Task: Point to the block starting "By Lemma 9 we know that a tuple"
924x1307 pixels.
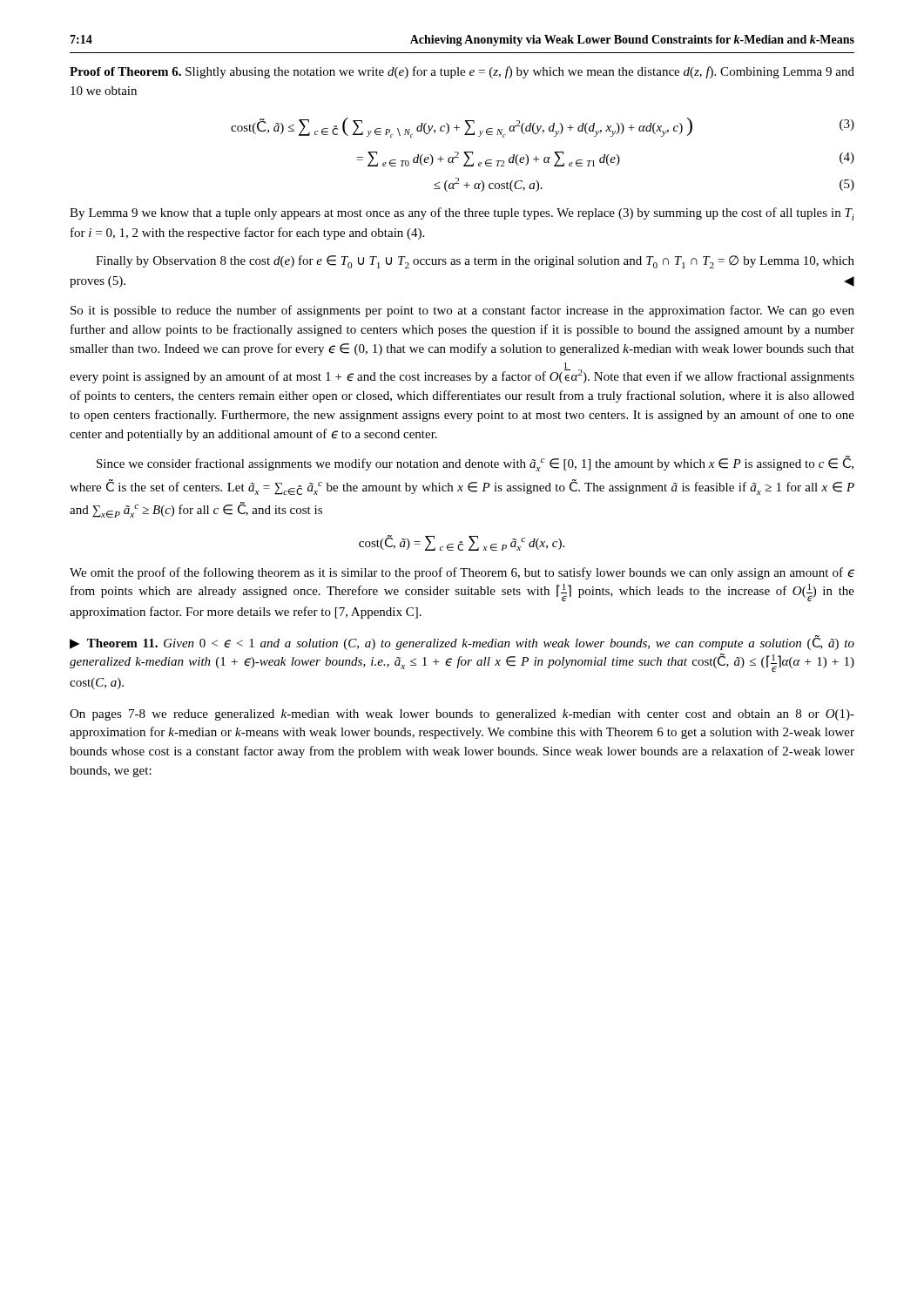Action: [x=462, y=224]
